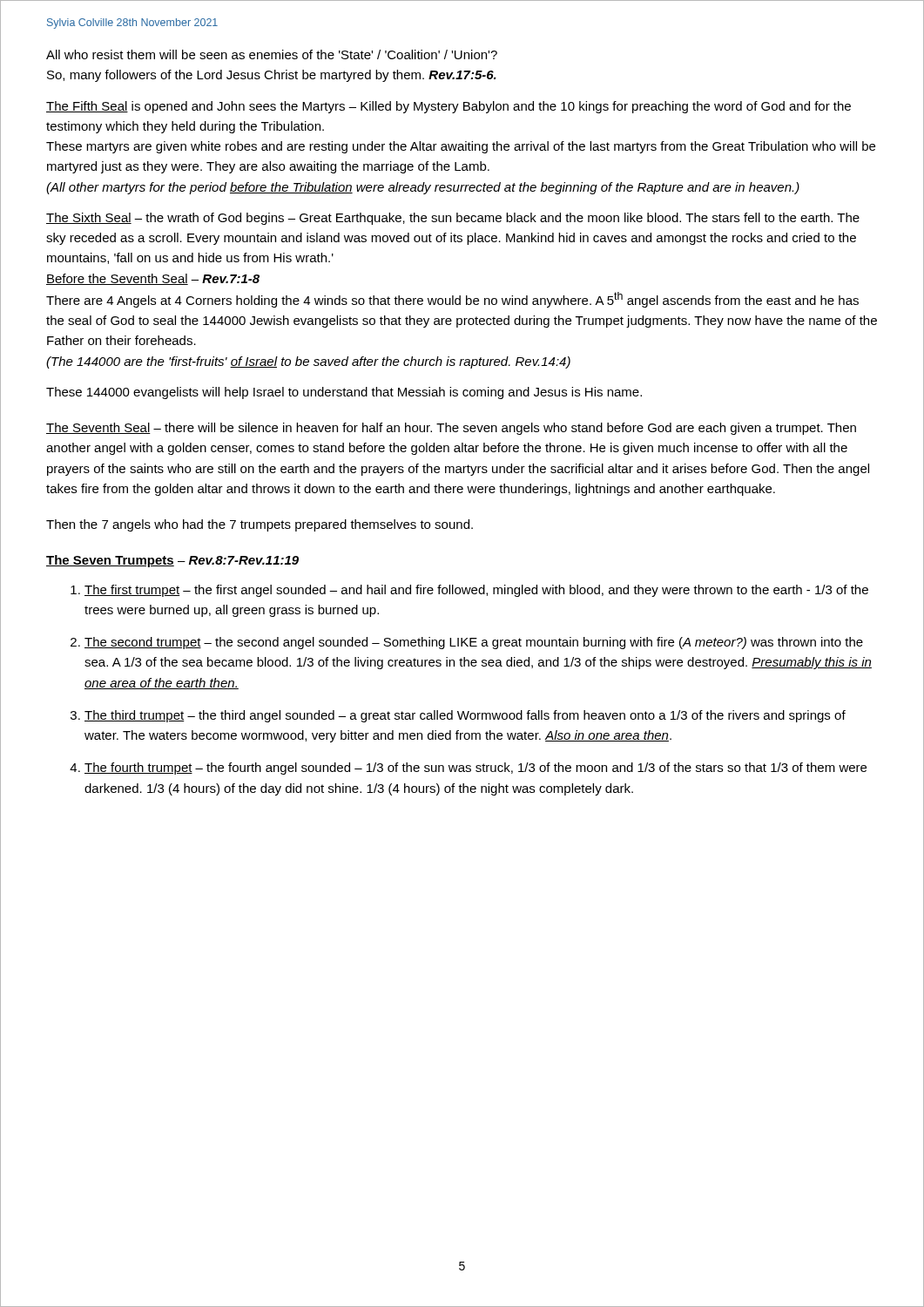Find the block on this page that starts "The fourth trumpet –"
This screenshot has height=1307, width=924.
click(476, 778)
